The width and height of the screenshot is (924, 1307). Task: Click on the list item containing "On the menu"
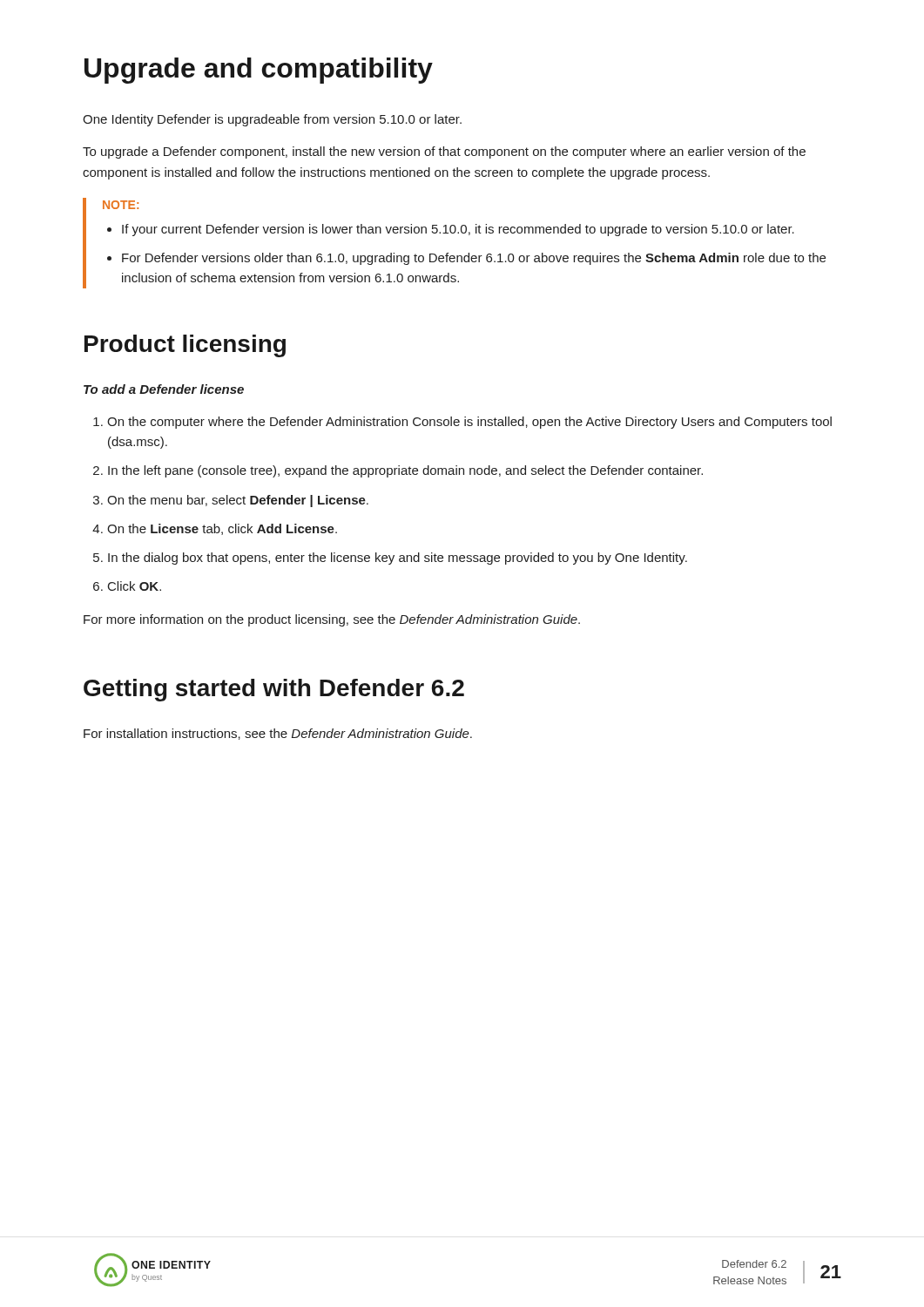tap(238, 501)
